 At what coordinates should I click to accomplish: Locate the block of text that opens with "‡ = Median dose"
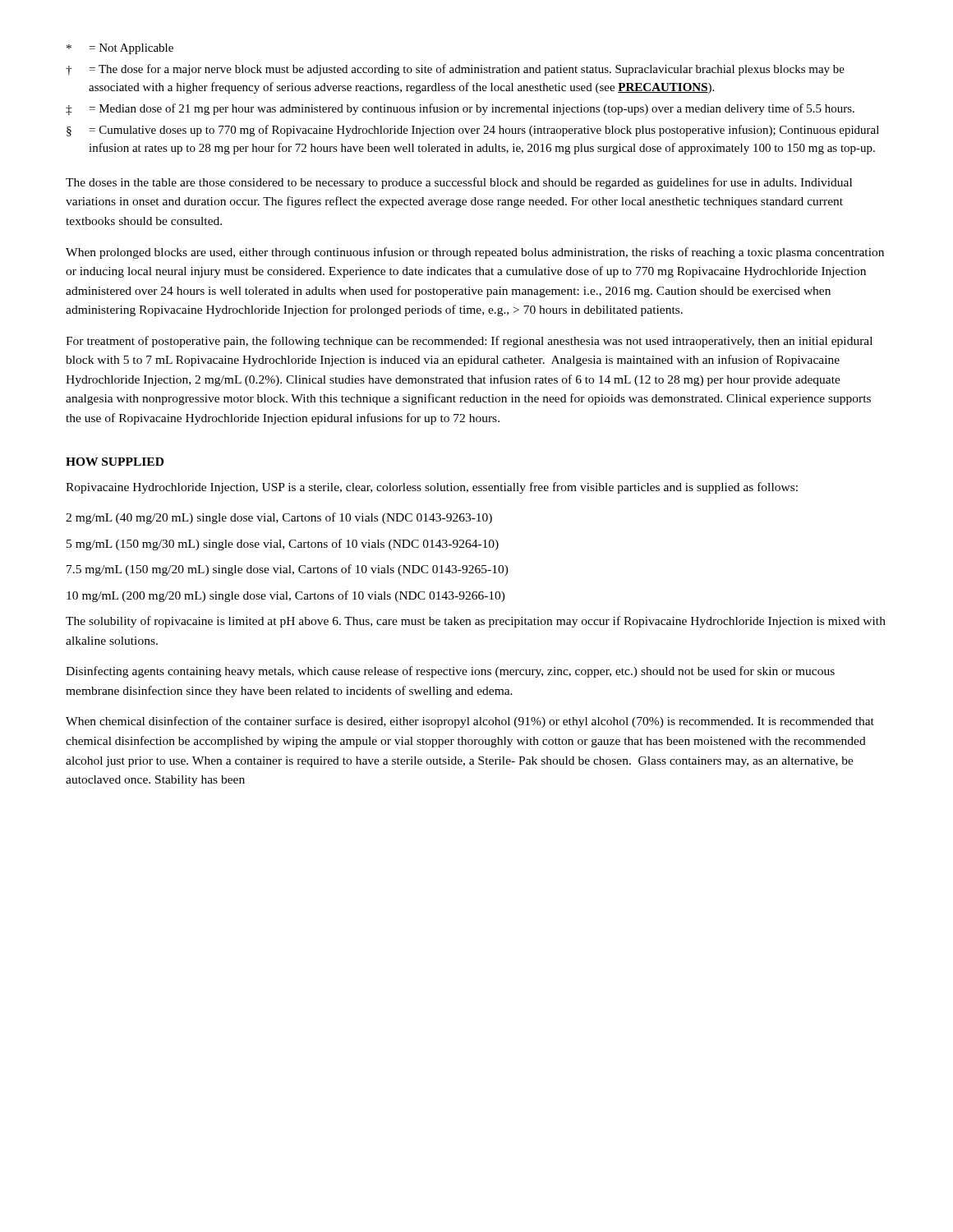(x=476, y=109)
